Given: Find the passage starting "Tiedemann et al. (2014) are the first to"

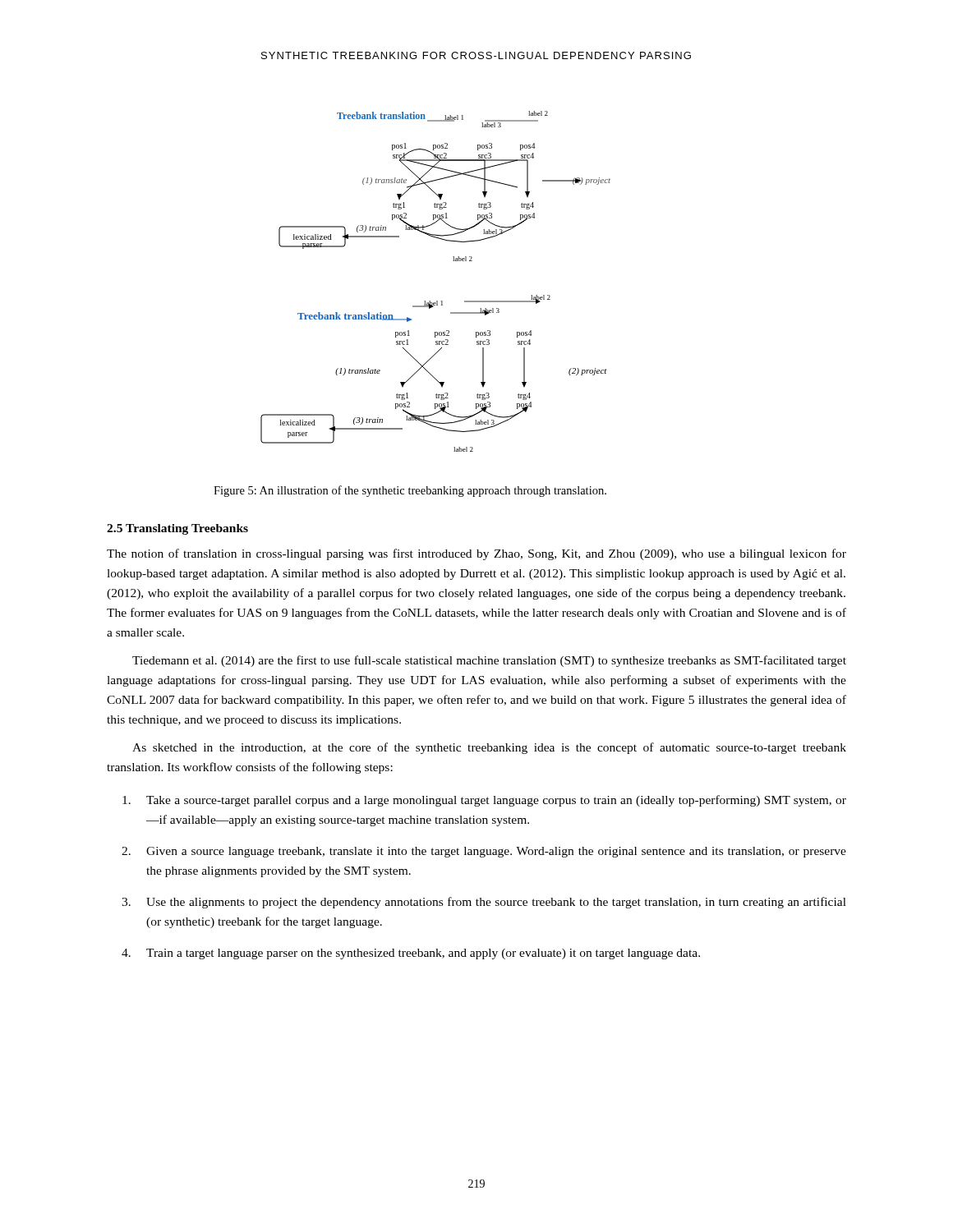Looking at the screenshot, I should tap(476, 690).
